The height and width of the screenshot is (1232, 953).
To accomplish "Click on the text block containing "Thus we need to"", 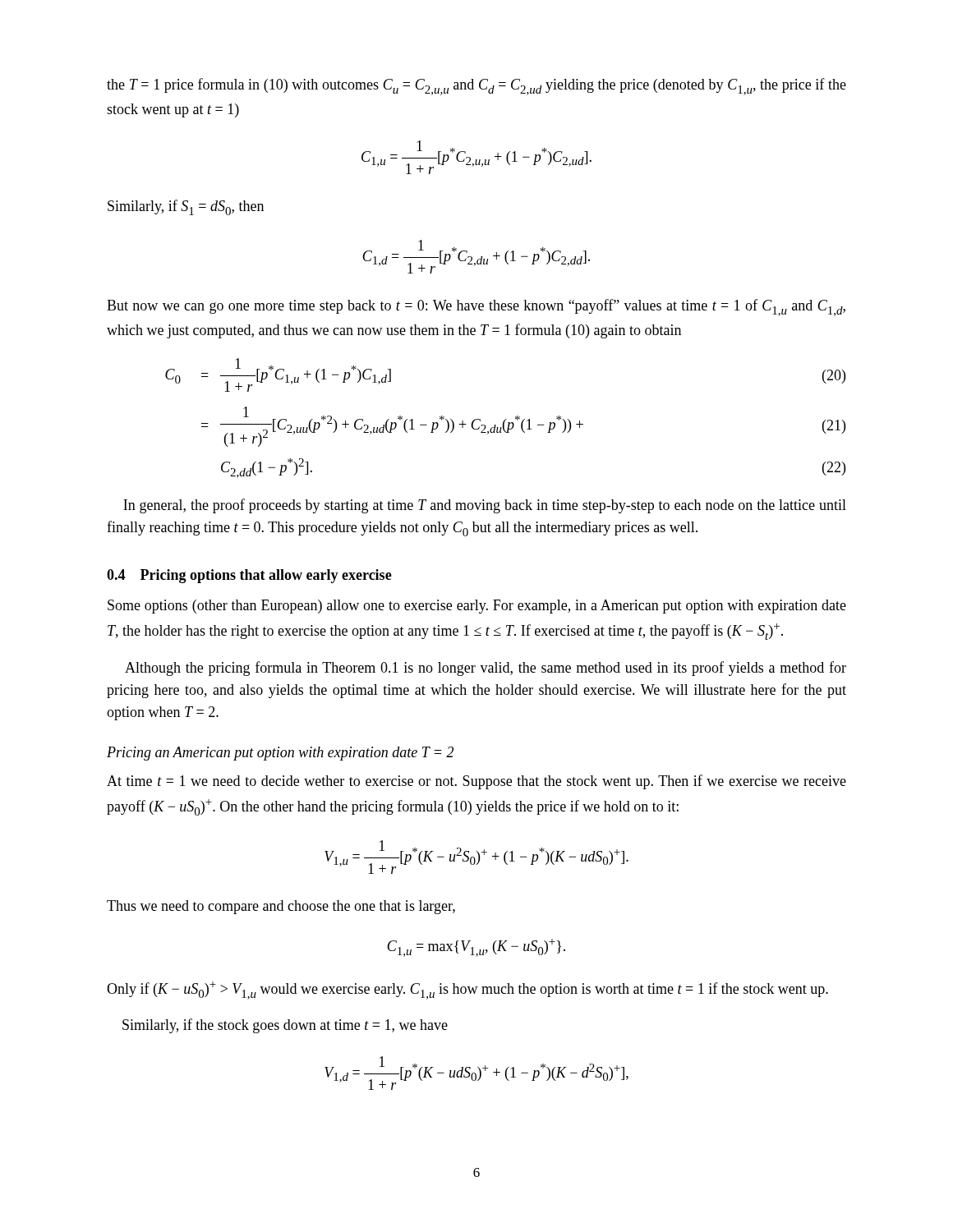I will point(281,906).
